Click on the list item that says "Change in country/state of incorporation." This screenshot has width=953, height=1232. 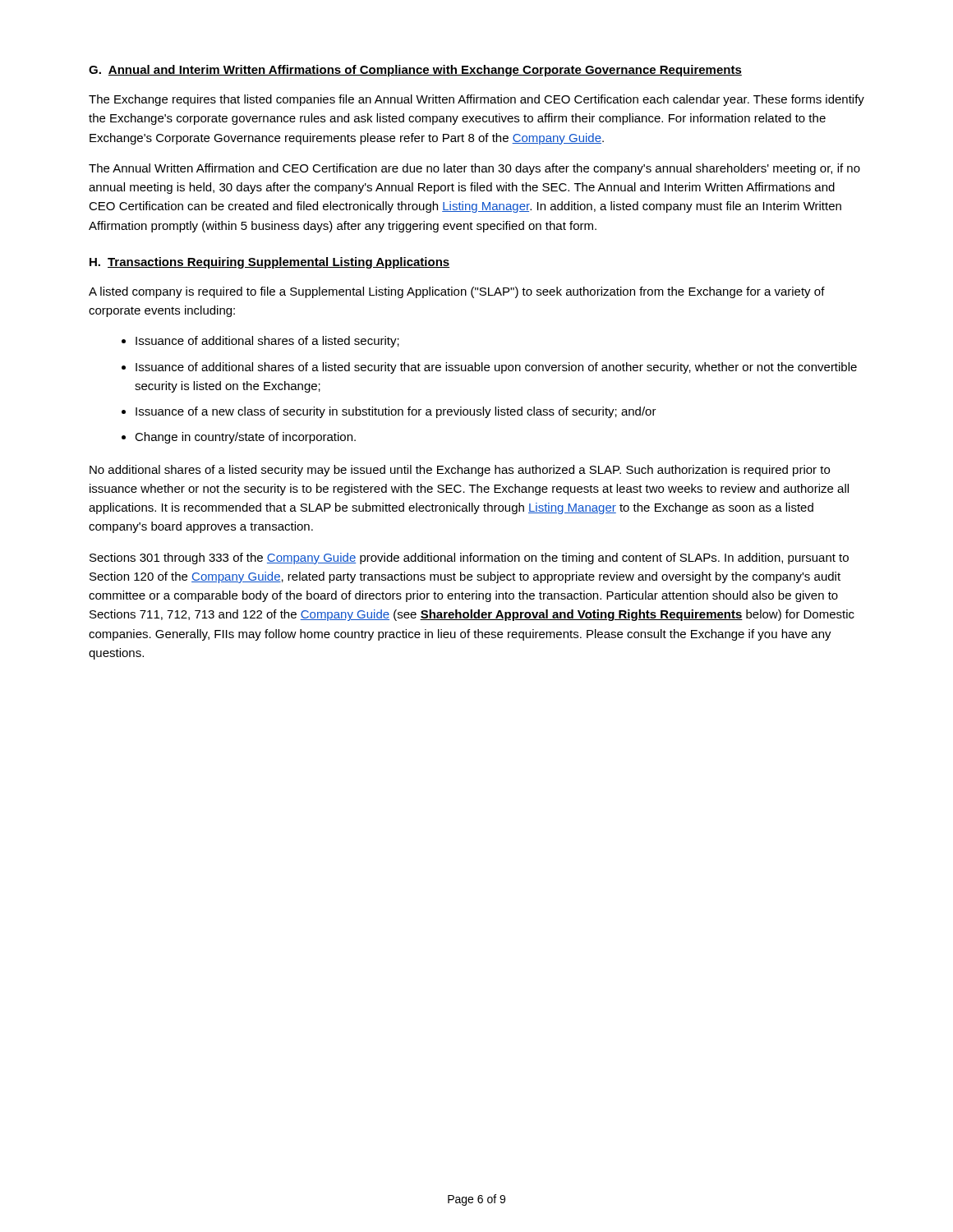(239, 438)
